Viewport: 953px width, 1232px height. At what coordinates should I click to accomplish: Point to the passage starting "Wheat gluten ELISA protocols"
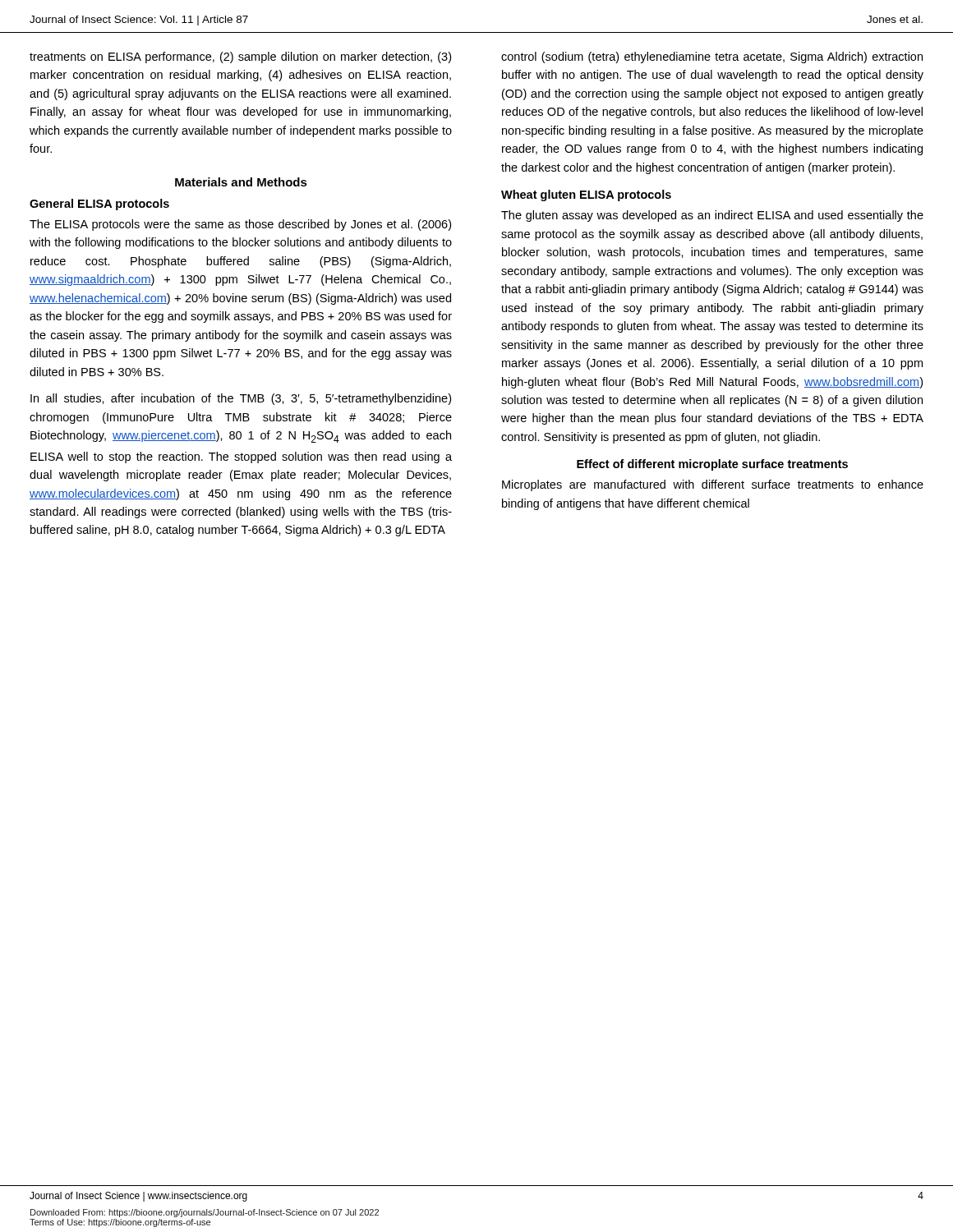[x=586, y=195]
